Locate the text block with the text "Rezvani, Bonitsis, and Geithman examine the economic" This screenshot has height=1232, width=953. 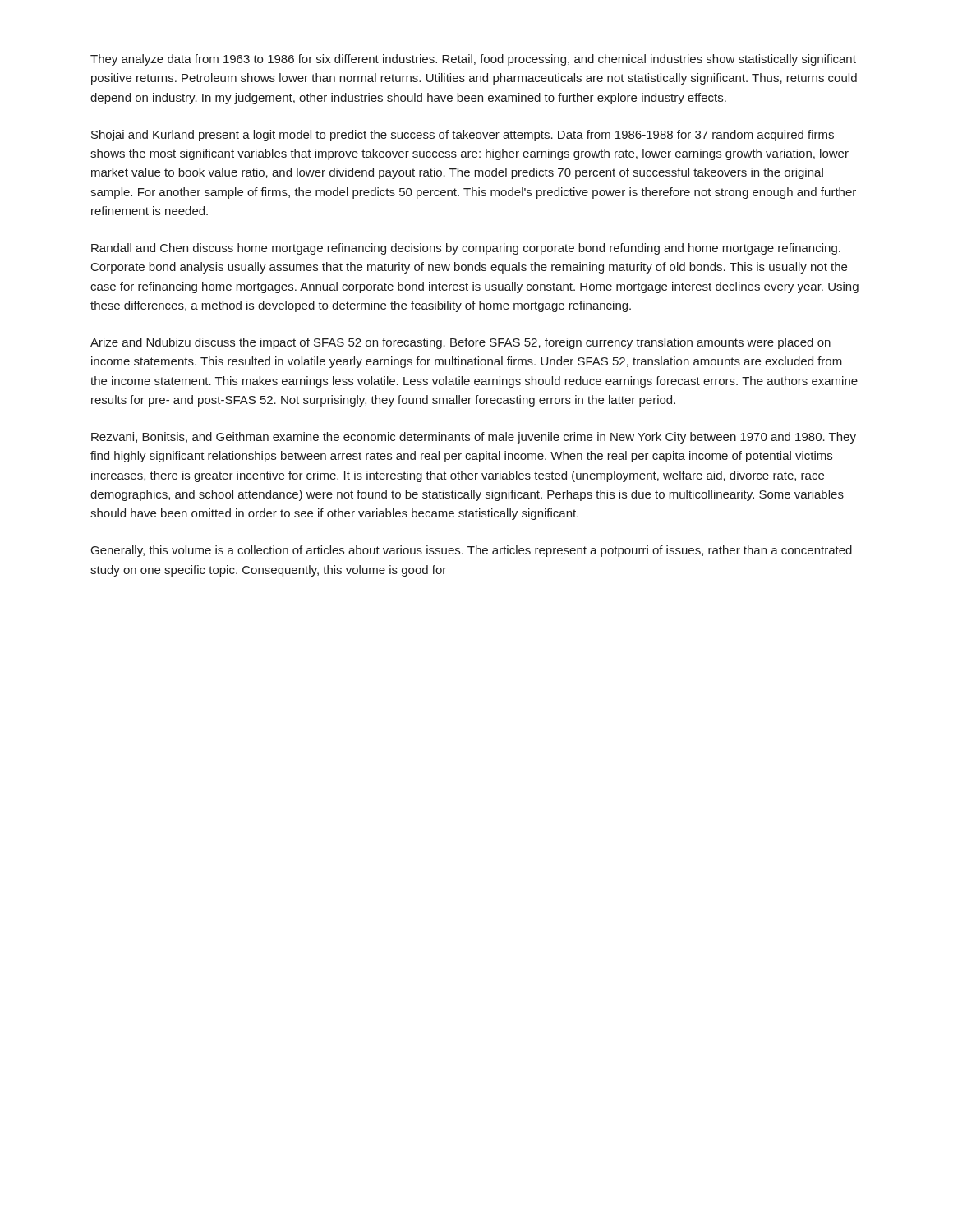473,475
